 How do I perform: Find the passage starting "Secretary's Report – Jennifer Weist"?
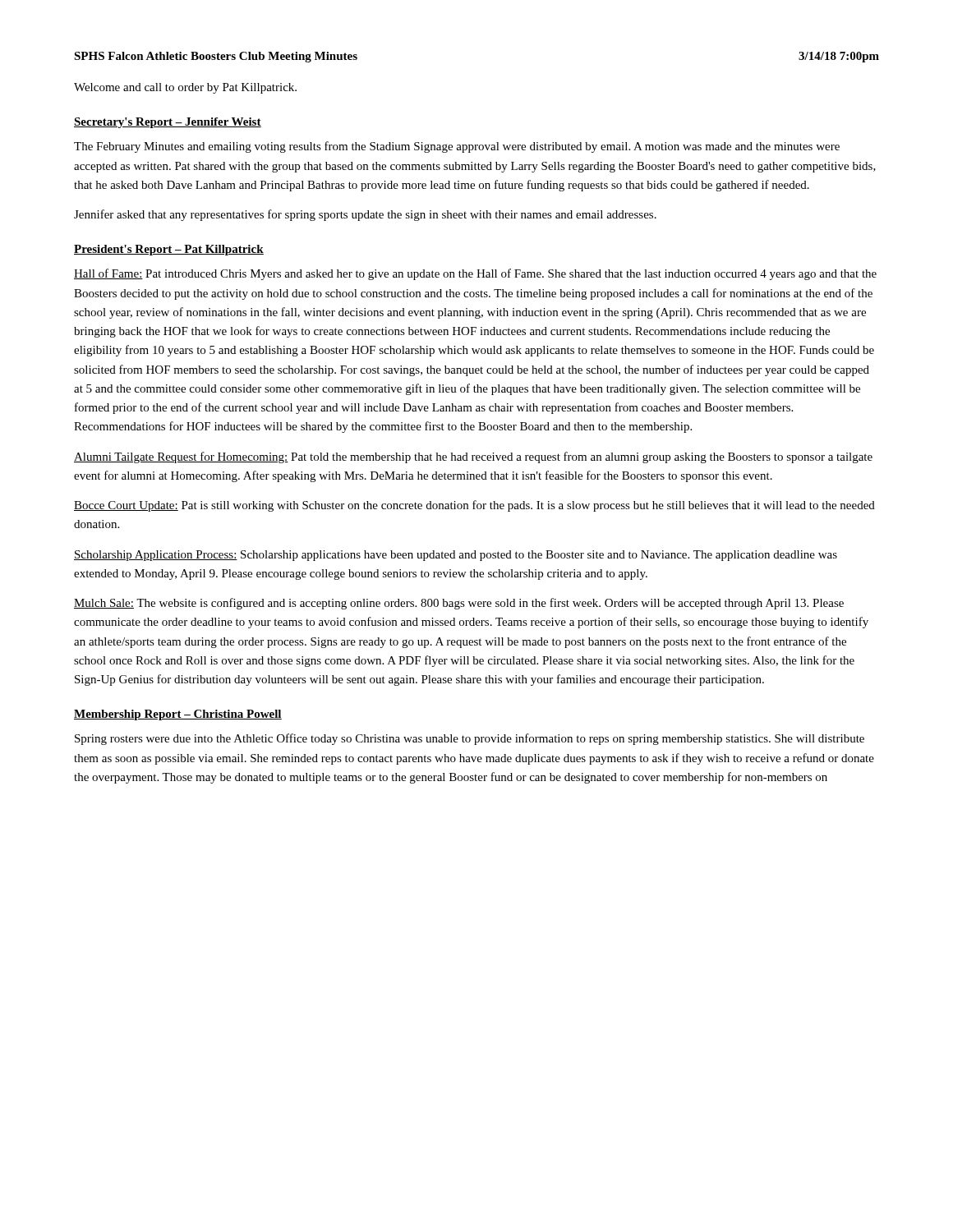pyautogui.click(x=167, y=122)
